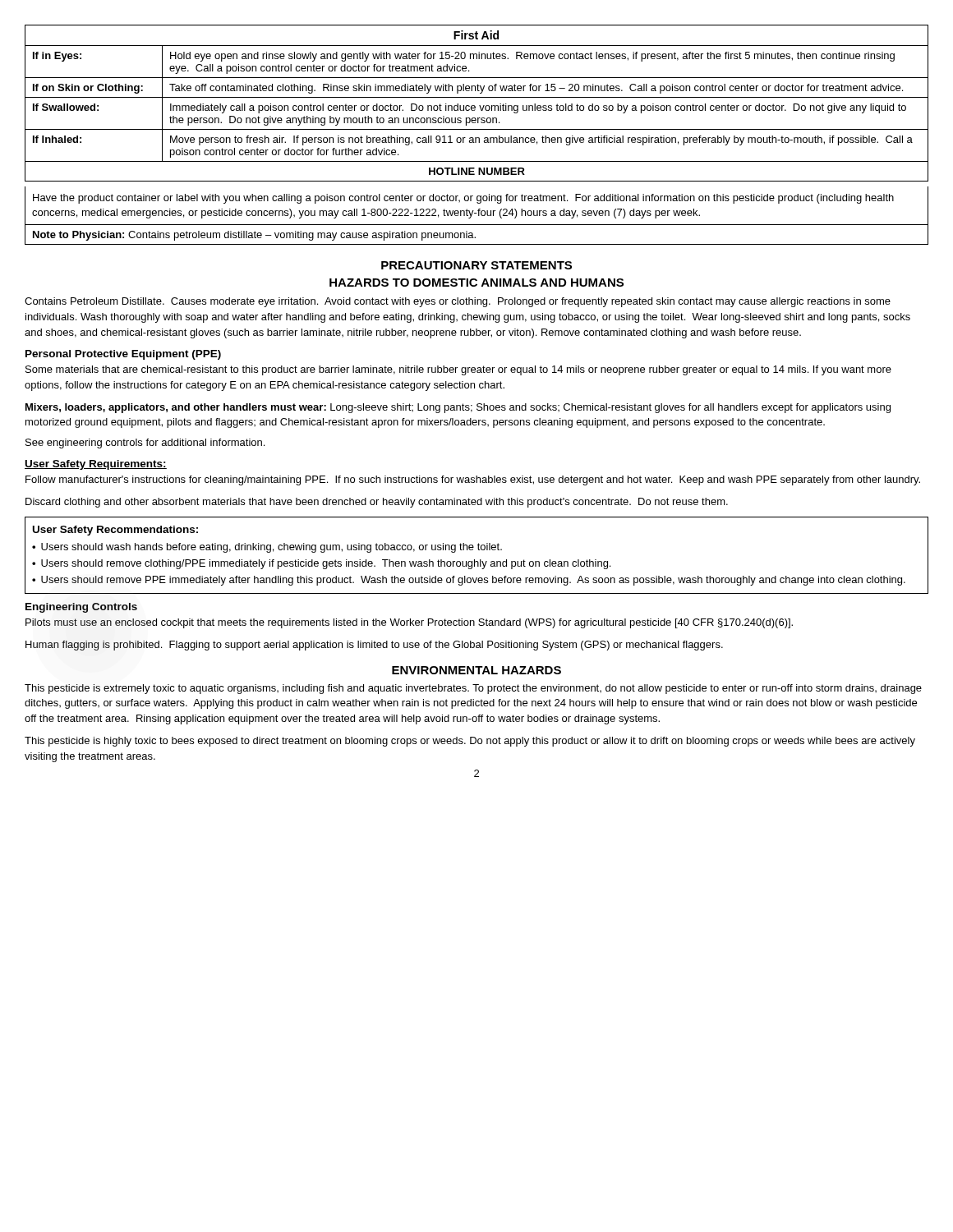Find the section header with the text "PRECAUTIONARY STATEMENTS HAZARDS TO DOMESTIC"
953x1232 pixels.
(x=476, y=274)
